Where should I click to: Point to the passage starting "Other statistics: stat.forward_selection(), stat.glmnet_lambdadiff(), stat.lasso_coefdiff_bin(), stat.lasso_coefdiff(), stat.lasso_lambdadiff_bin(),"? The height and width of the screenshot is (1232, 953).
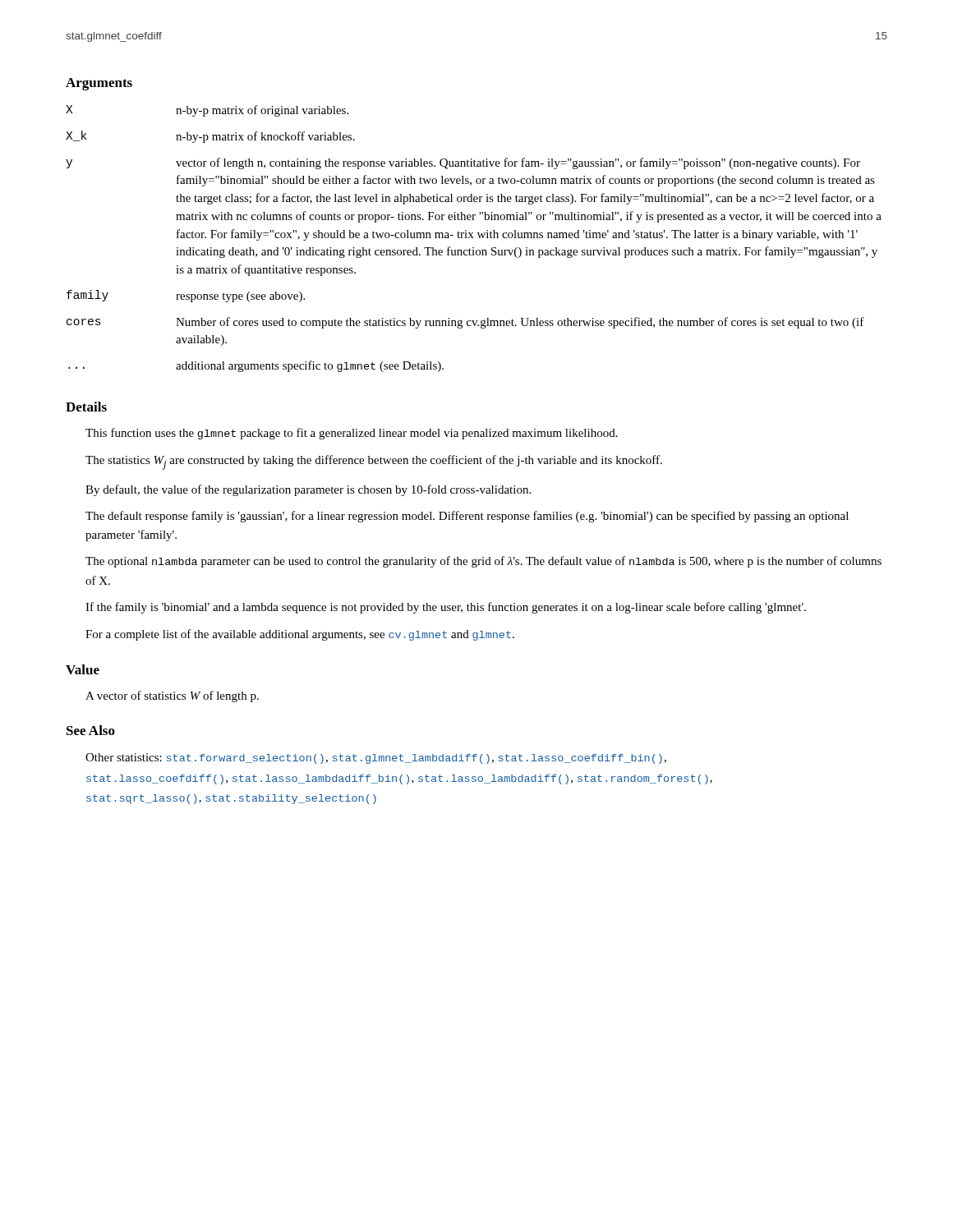click(399, 778)
